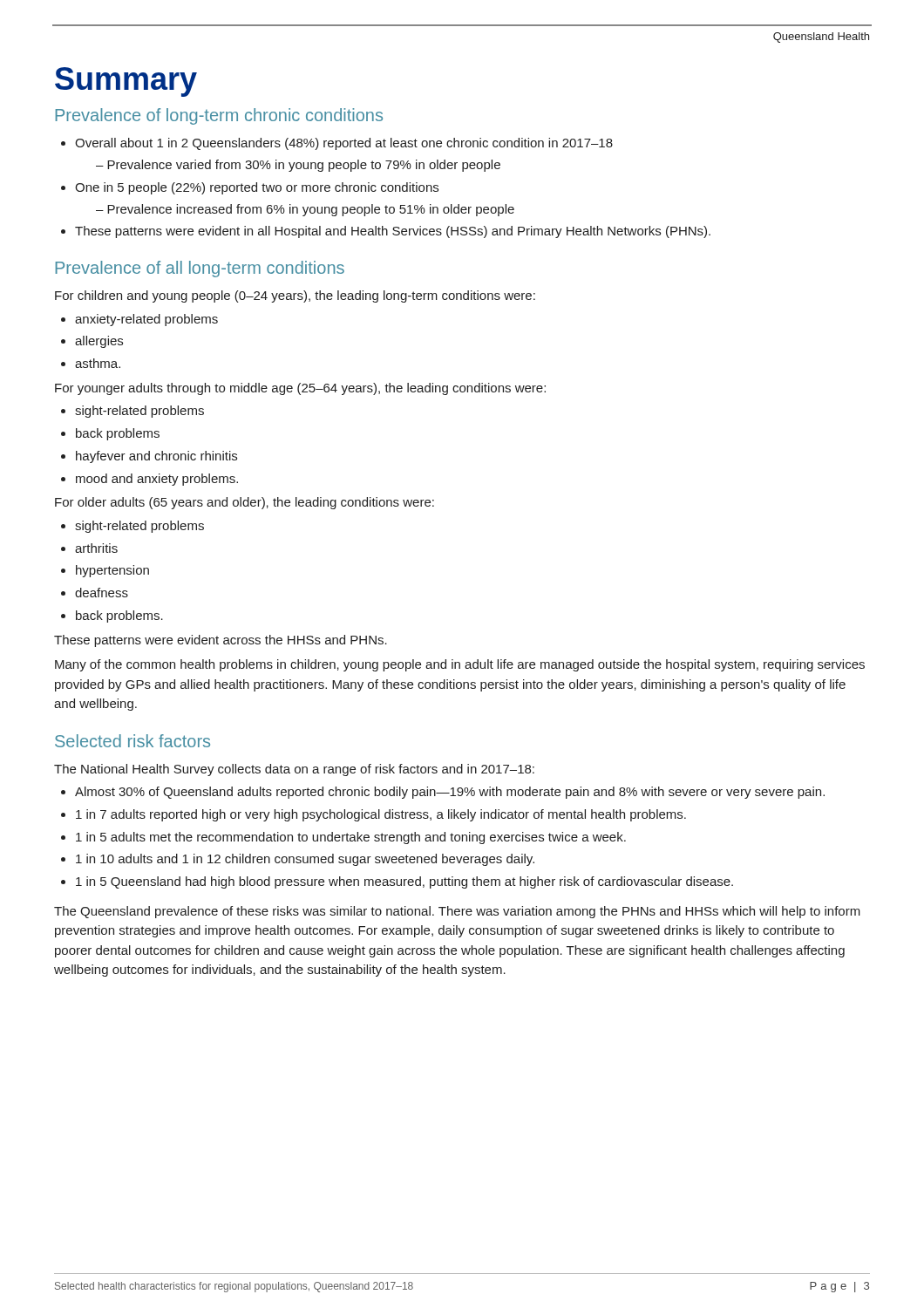924x1308 pixels.
Task: Locate the text block that reads "The Queensland prevalence of"
Action: click(x=457, y=940)
